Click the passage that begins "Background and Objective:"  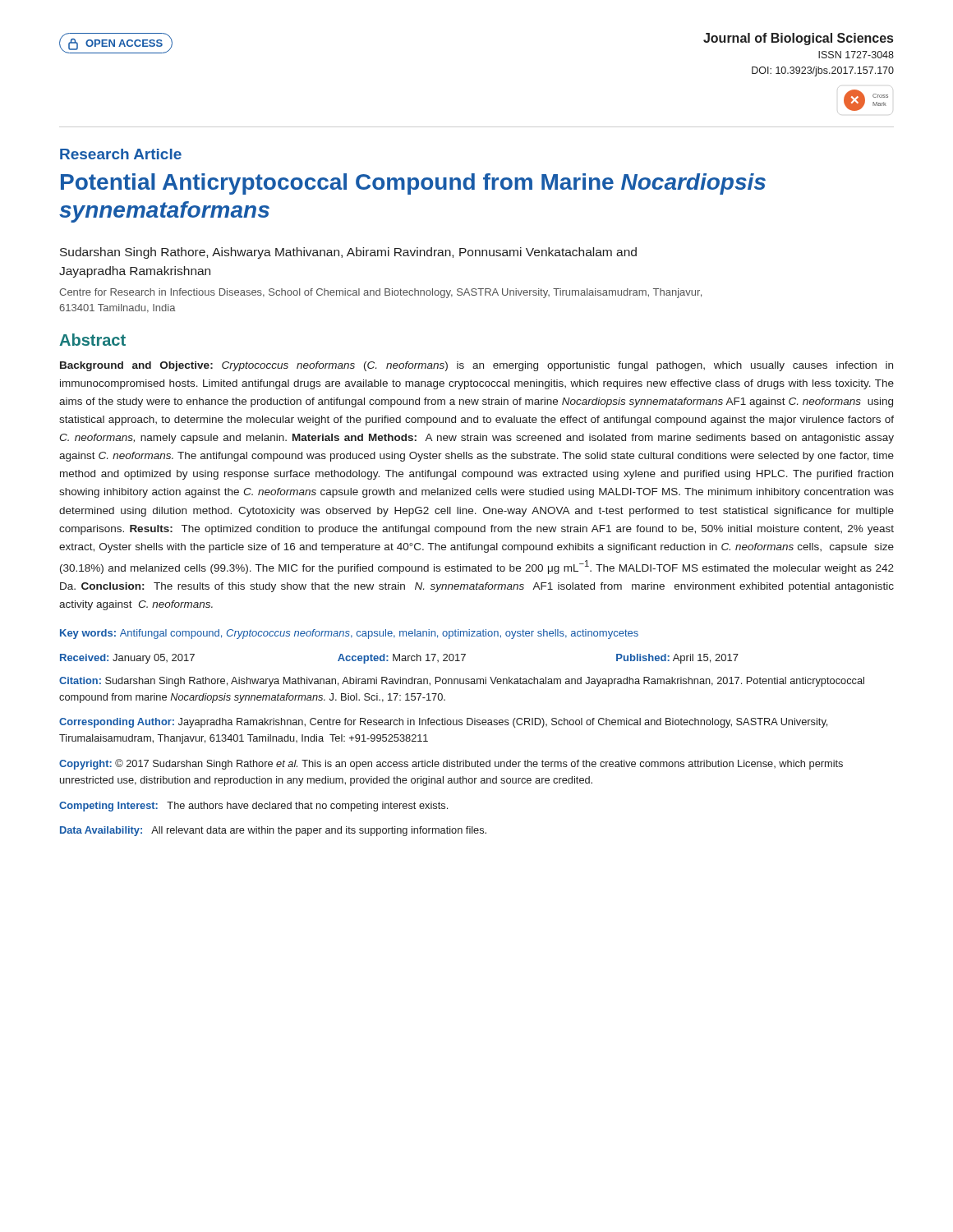pos(476,484)
